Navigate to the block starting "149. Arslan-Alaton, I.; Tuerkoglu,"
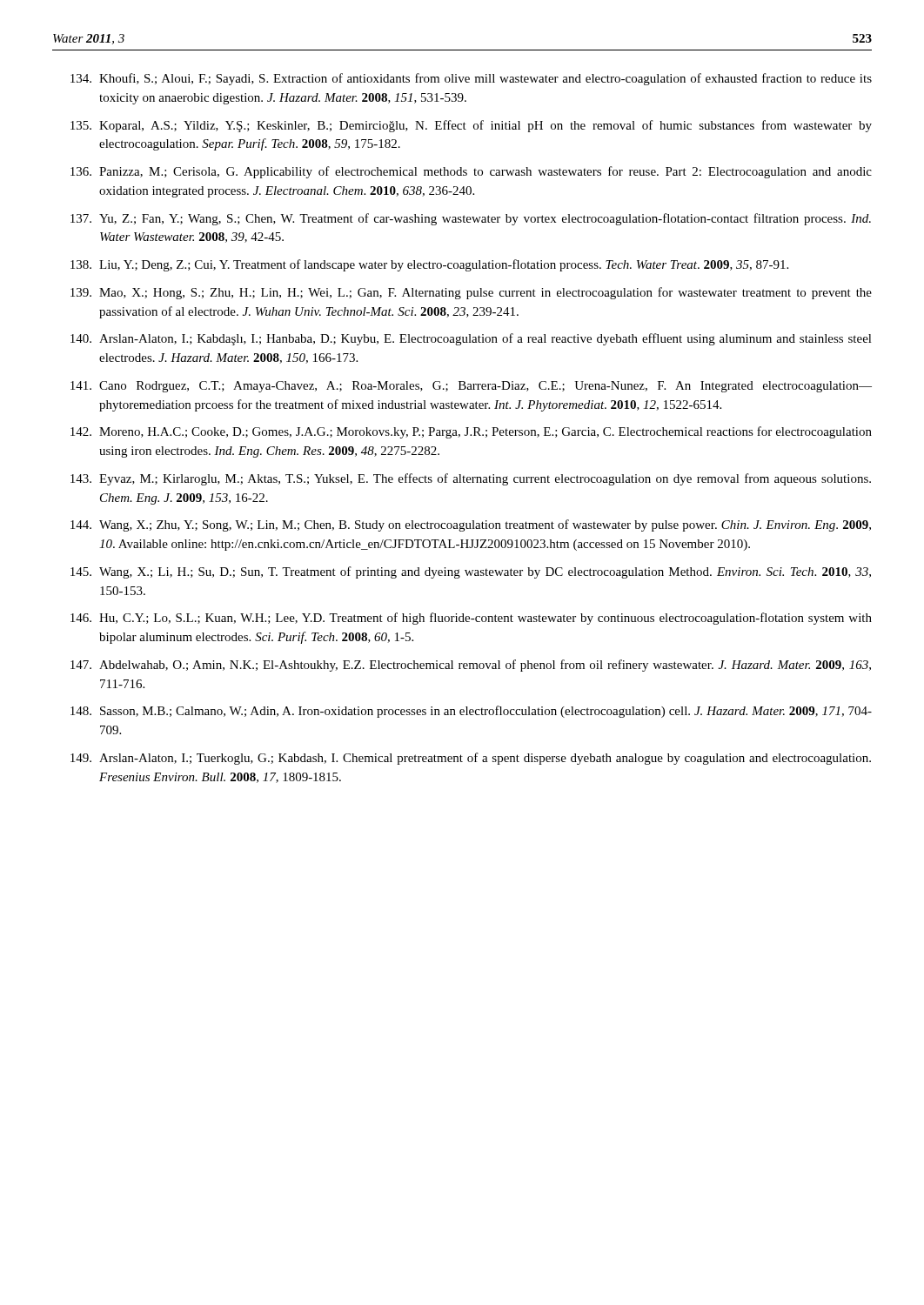924x1305 pixels. (x=462, y=768)
